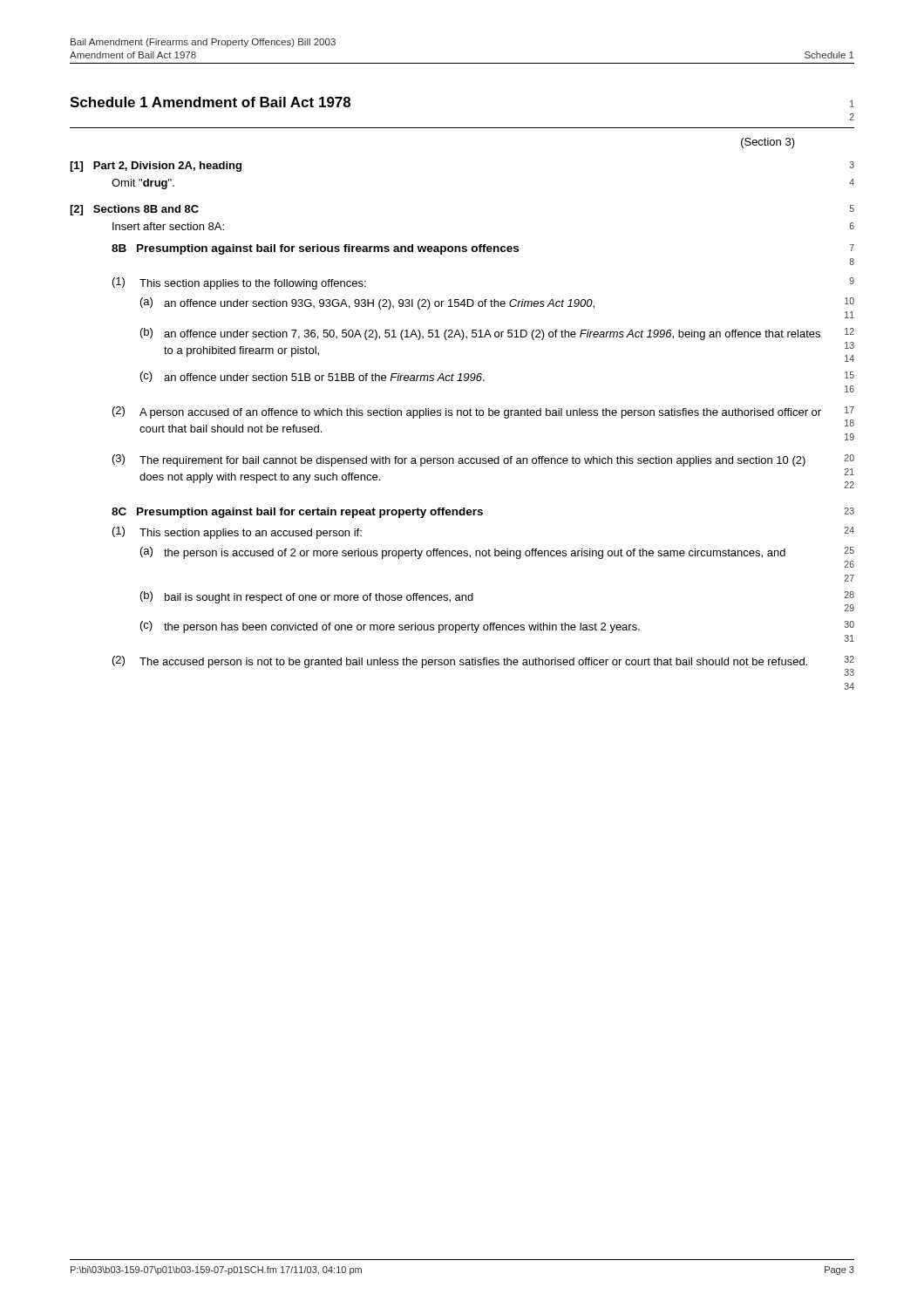Locate the text block starting "[1] Part 2,"
Image resolution: width=924 pixels, height=1308 pixels.
pyautogui.click(x=155, y=166)
